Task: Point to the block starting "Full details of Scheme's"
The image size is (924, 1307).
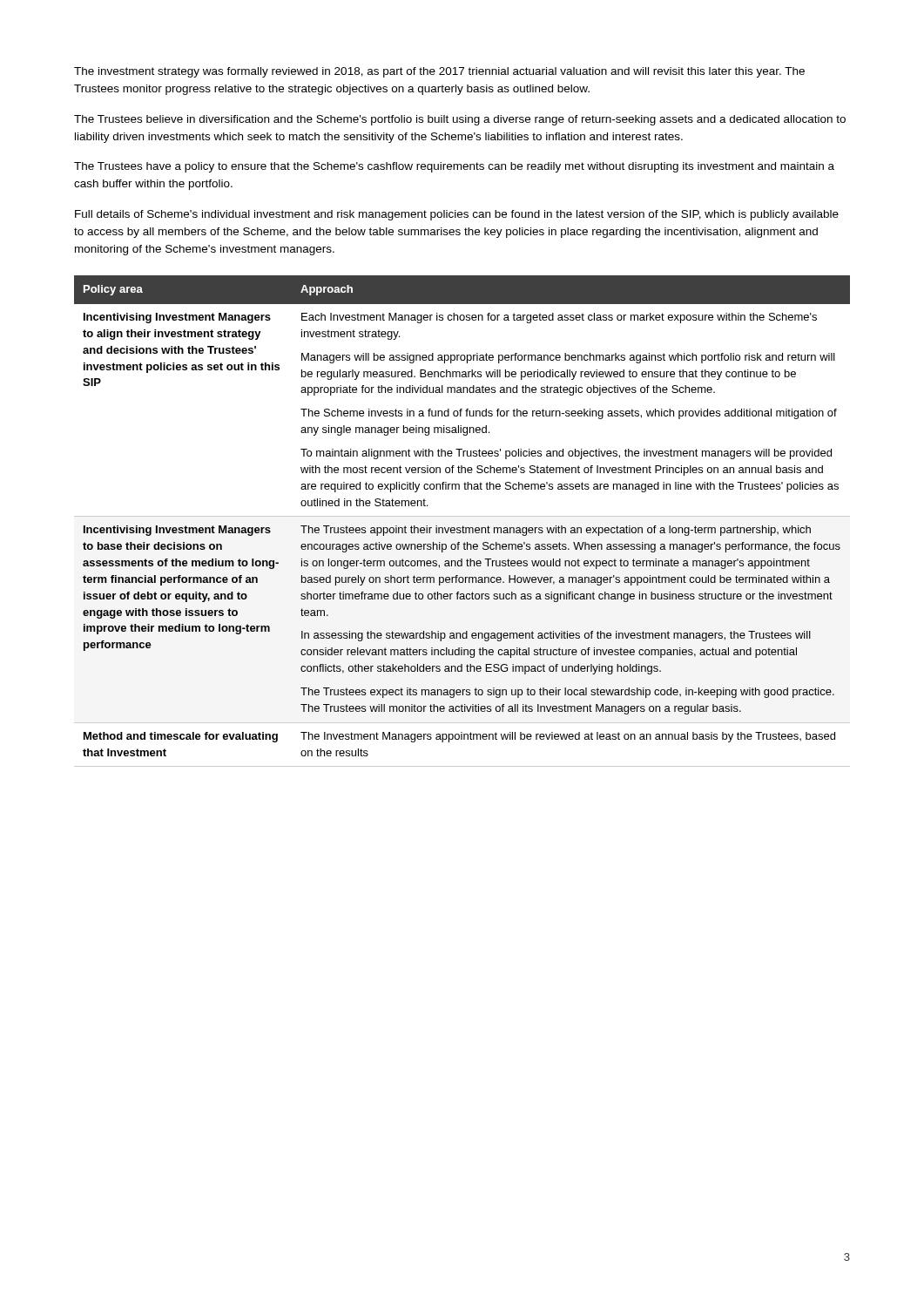Action: (x=456, y=231)
